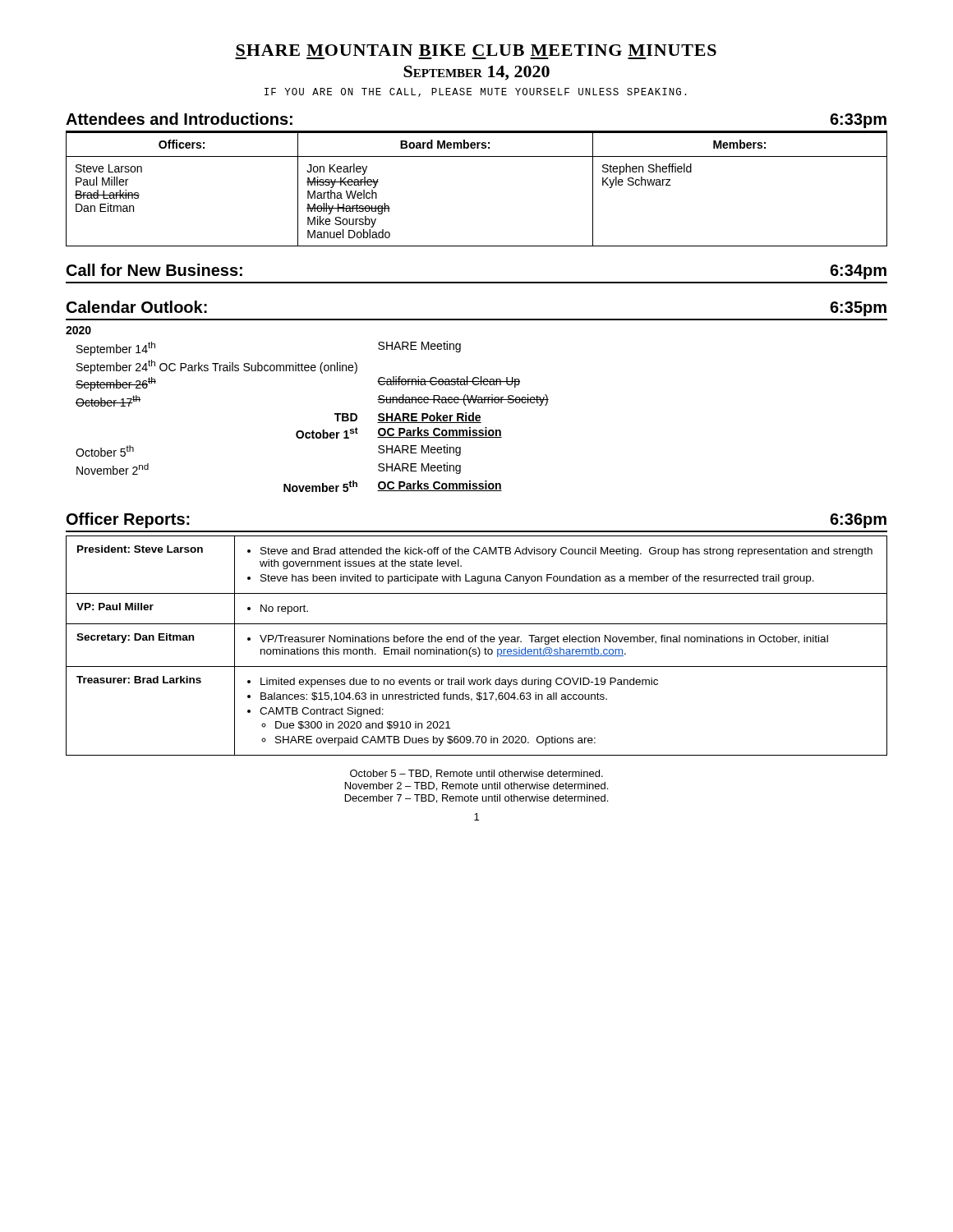Select the table that reads "VP/Treasurer Nominations before the end"
The width and height of the screenshot is (953, 1232).
click(x=476, y=646)
